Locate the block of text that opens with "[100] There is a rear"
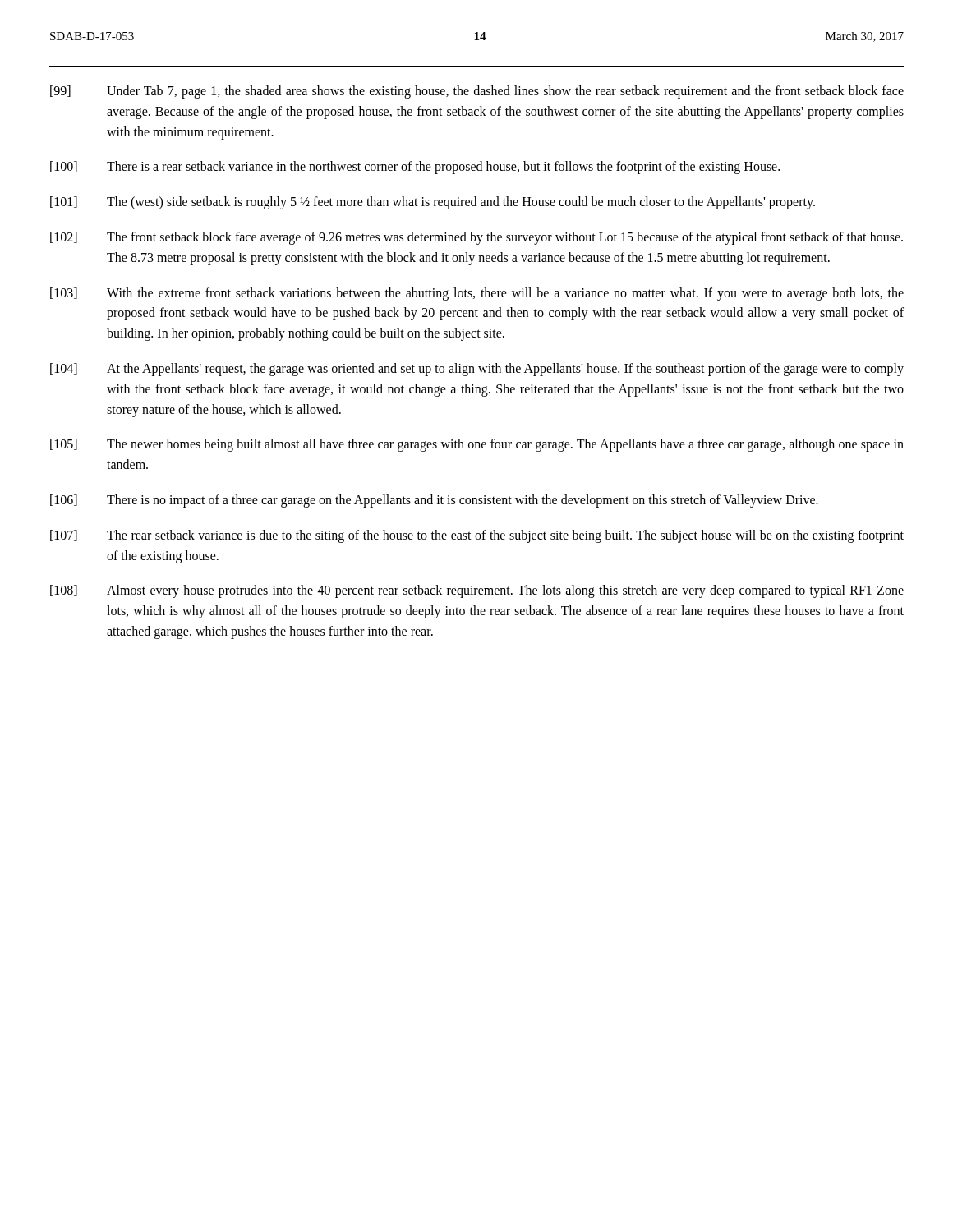Image resolution: width=953 pixels, height=1232 pixels. [x=476, y=167]
